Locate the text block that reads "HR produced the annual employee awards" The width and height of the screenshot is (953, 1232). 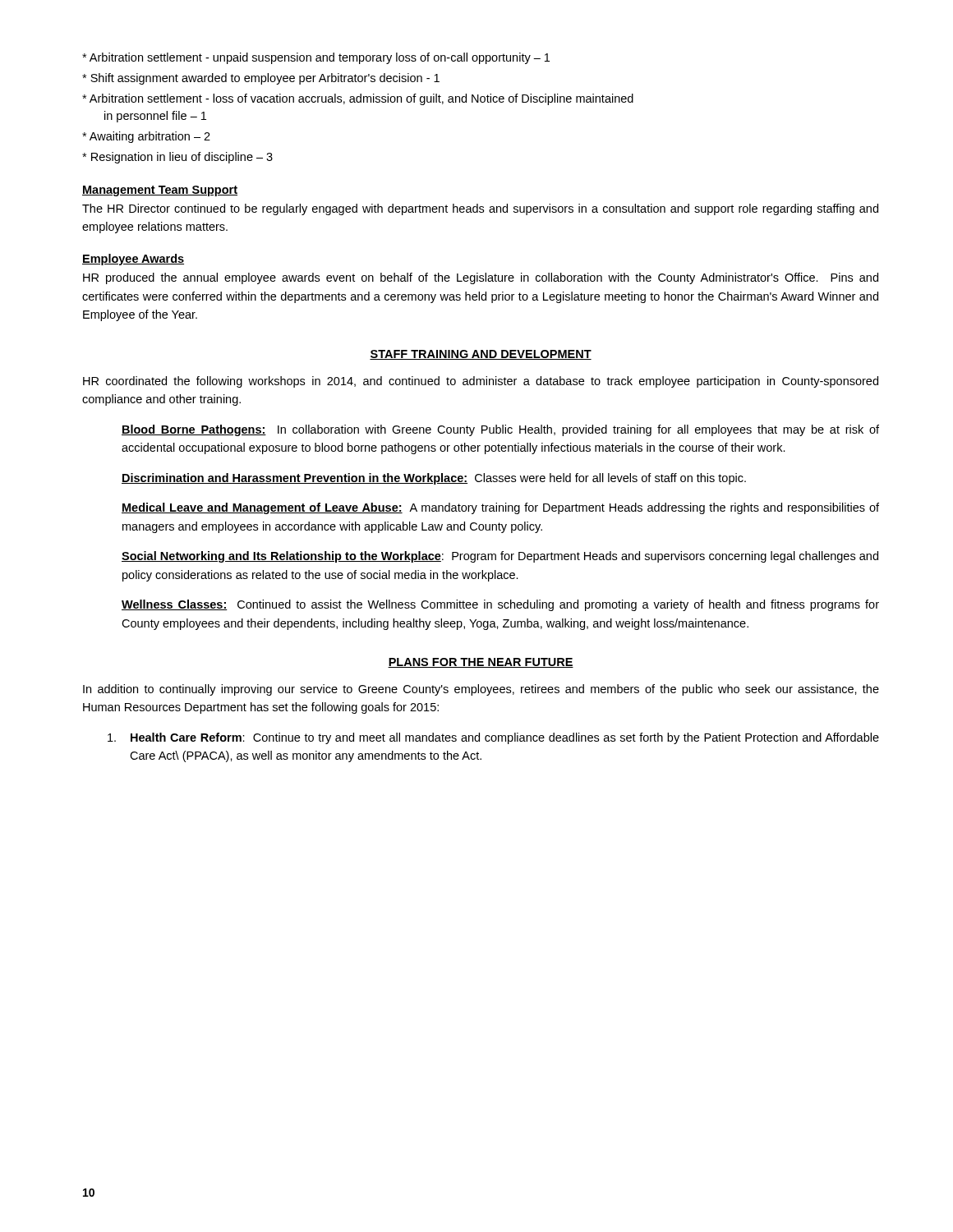pos(481,296)
